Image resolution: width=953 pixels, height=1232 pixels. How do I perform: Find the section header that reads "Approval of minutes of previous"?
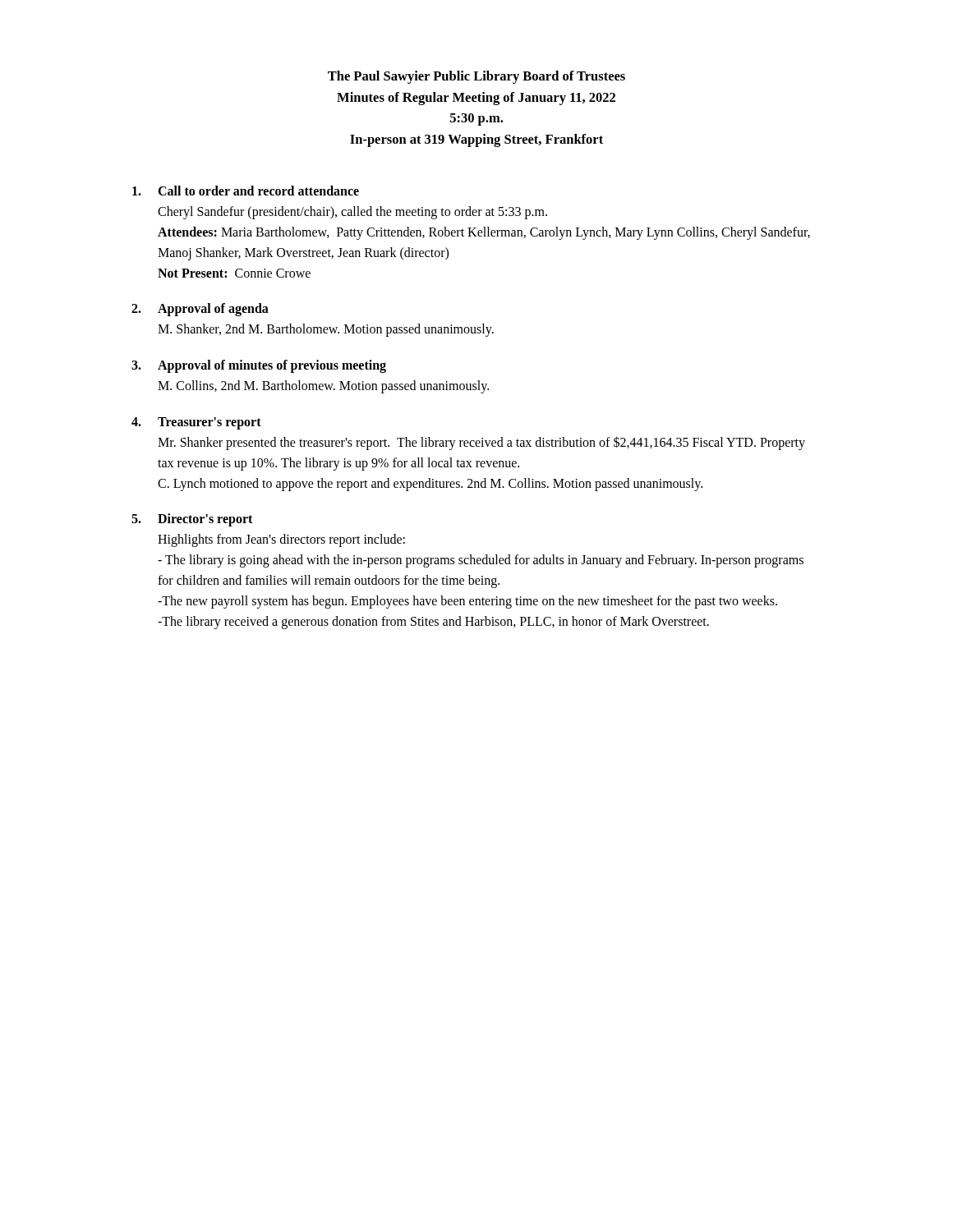[x=272, y=365]
